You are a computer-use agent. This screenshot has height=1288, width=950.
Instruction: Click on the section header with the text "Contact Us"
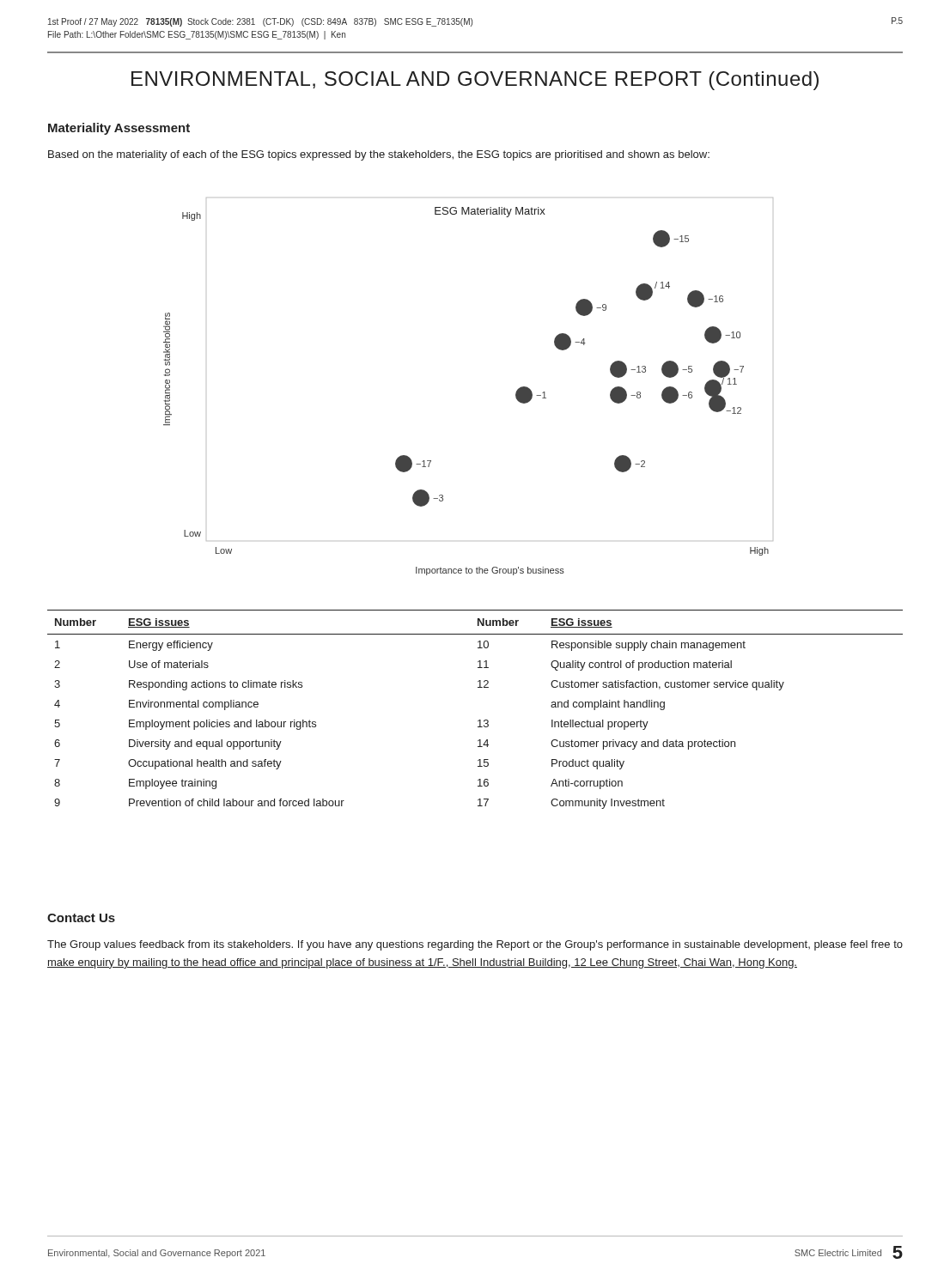coord(81,918)
